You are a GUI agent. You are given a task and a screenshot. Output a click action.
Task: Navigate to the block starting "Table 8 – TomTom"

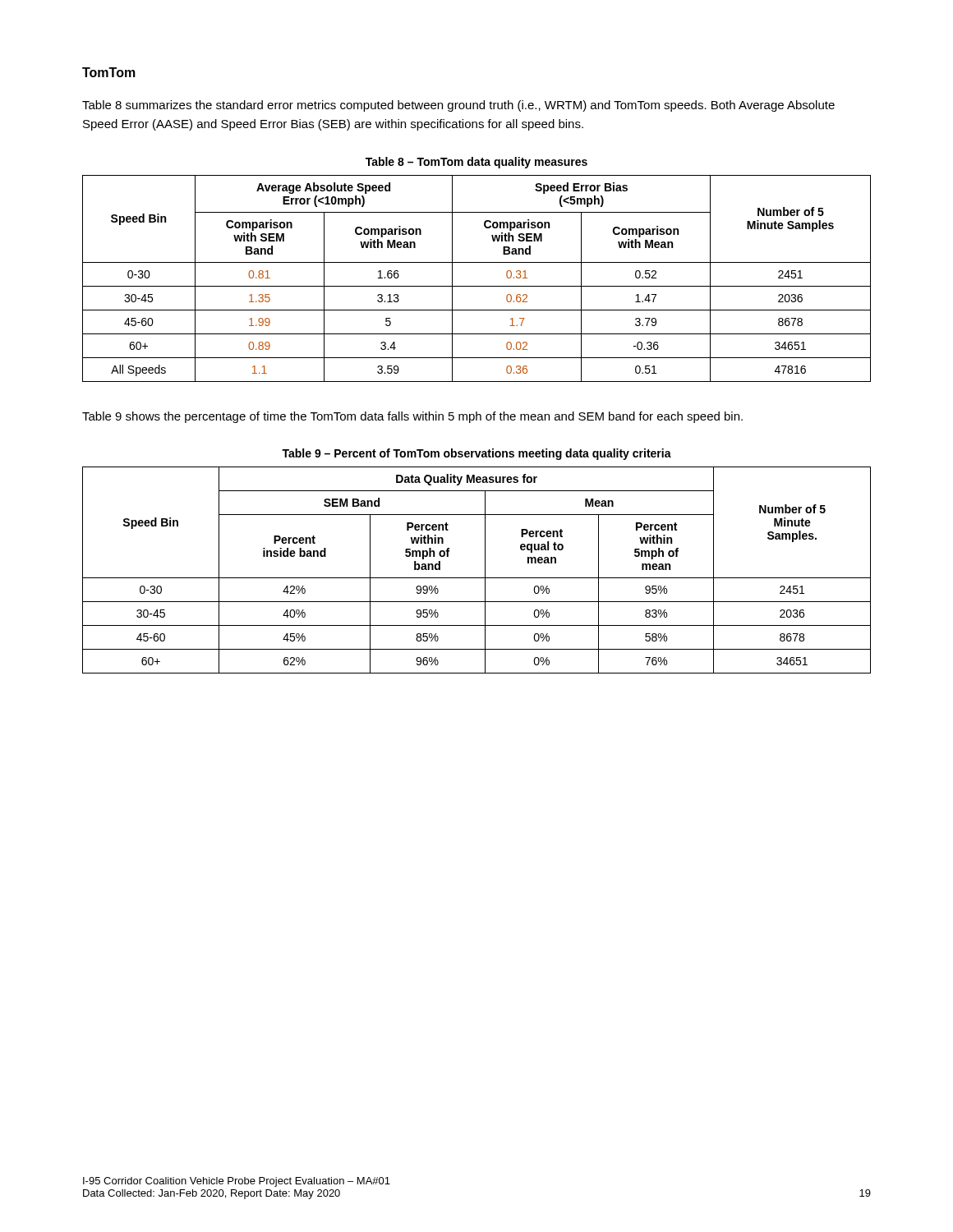coord(476,161)
